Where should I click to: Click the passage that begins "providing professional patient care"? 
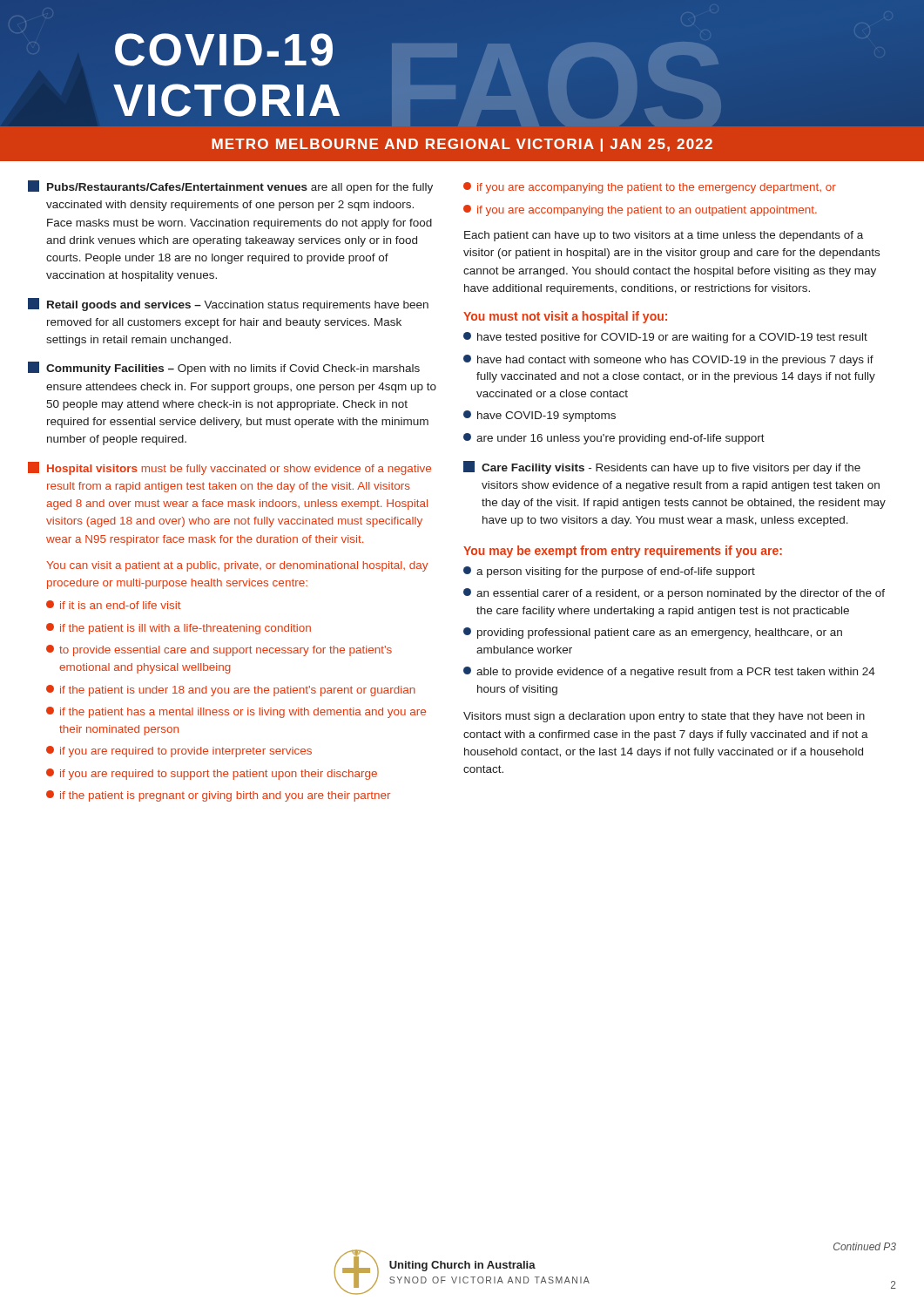point(680,641)
